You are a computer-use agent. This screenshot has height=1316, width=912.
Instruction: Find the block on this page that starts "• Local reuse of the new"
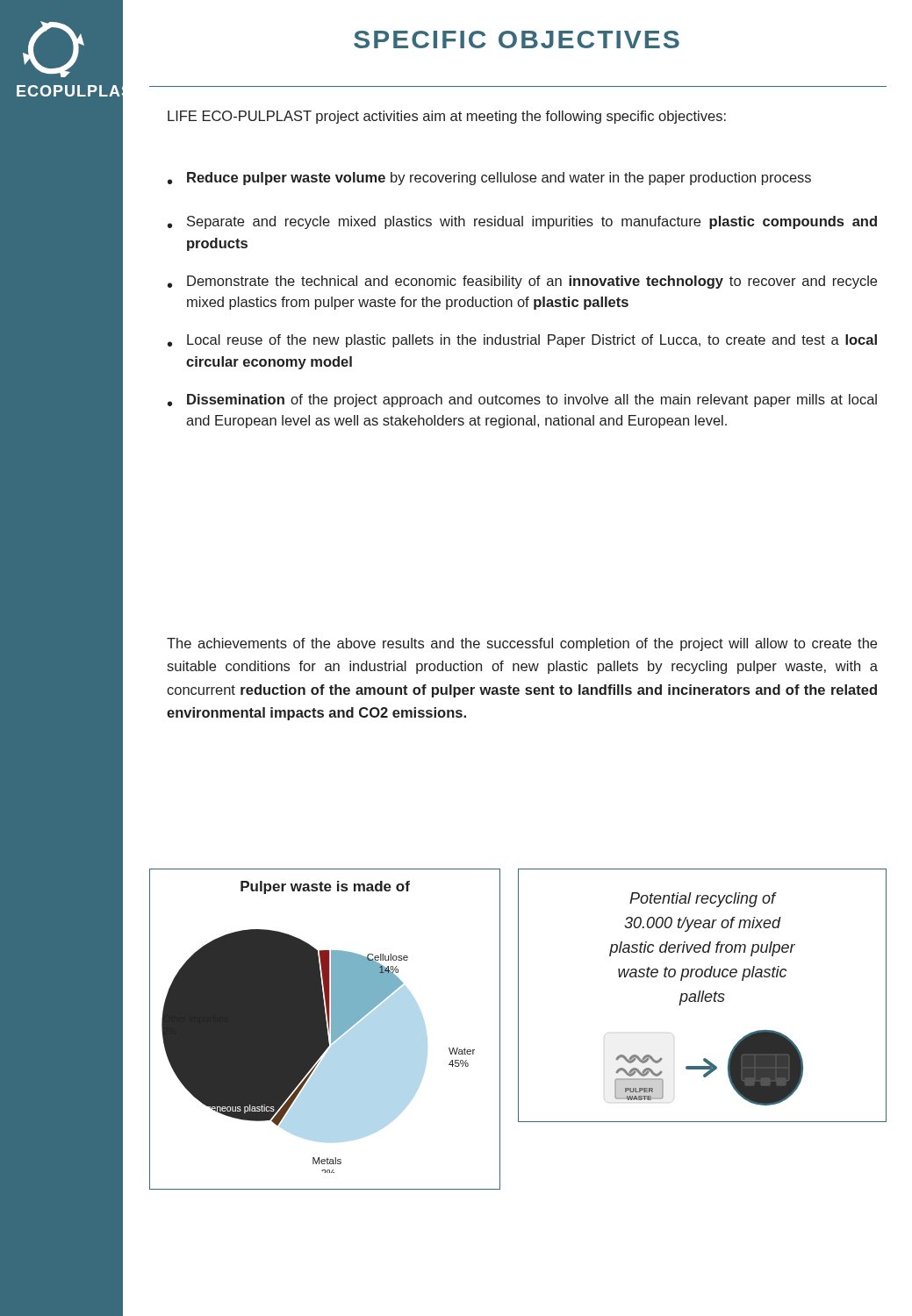522,351
